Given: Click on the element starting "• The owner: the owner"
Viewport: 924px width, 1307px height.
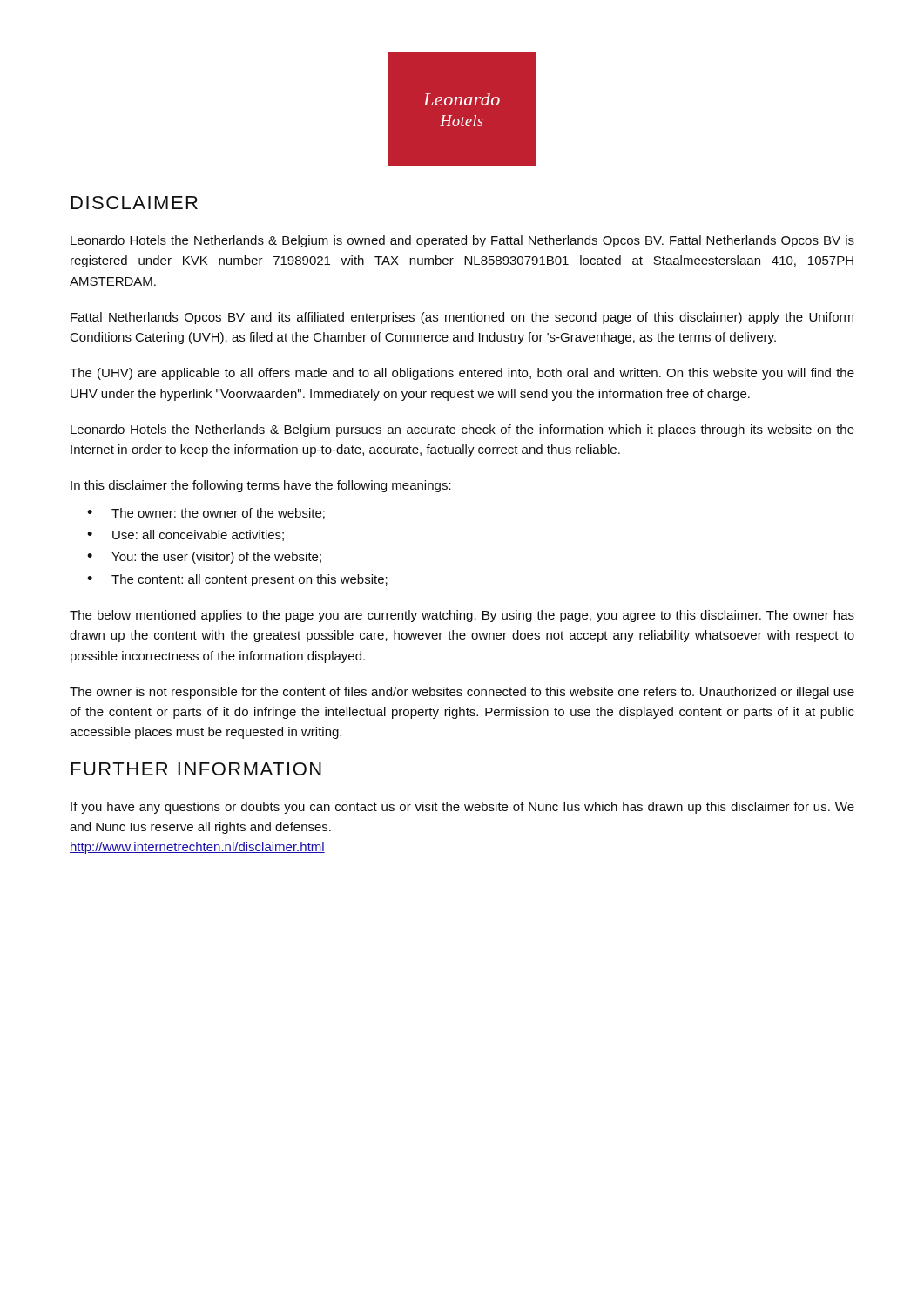Looking at the screenshot, I should (x=206, y=514).
